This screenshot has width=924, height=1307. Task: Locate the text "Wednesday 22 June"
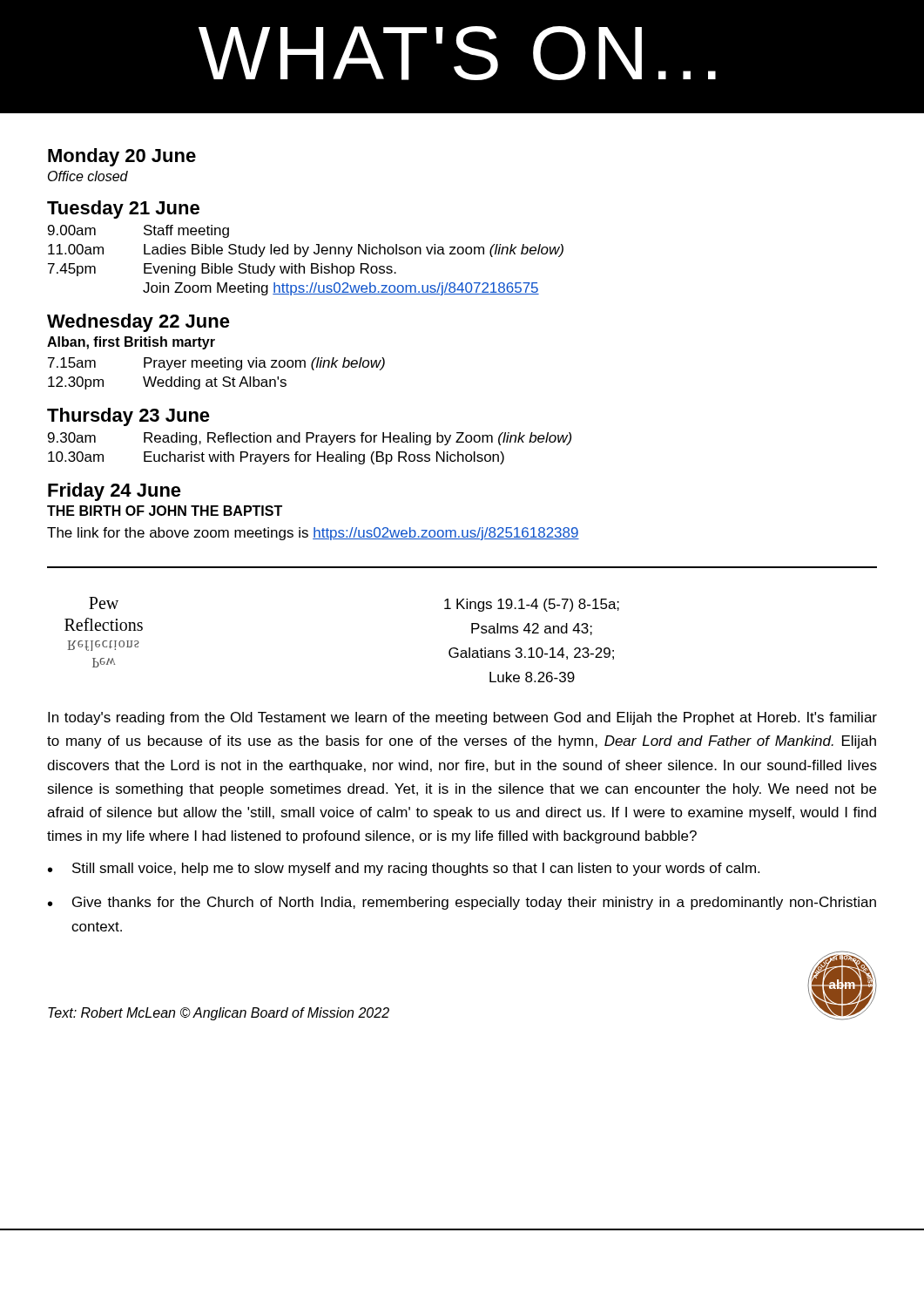[x=138, y=321]
